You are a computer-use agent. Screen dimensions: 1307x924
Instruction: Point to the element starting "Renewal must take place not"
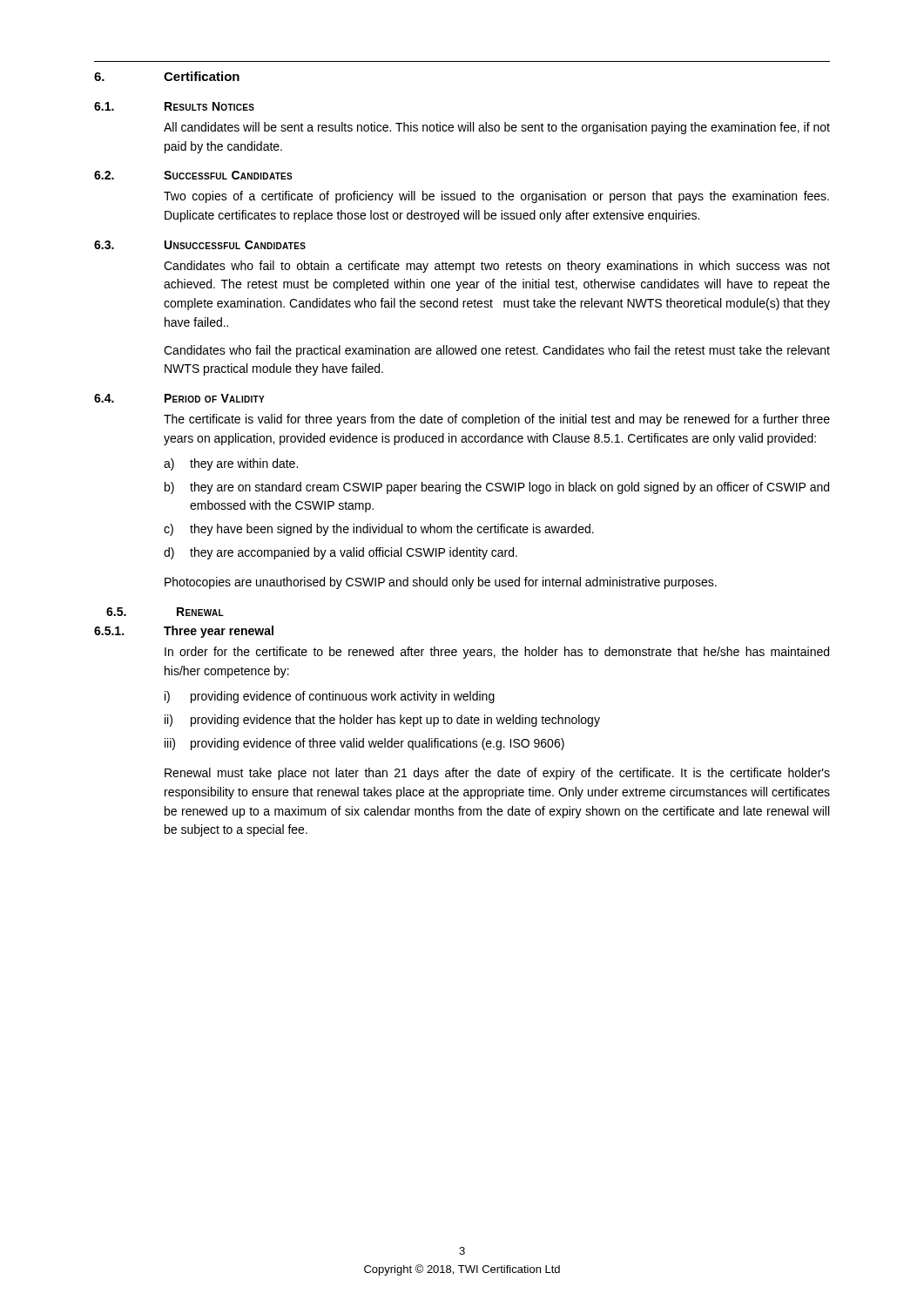462,802
